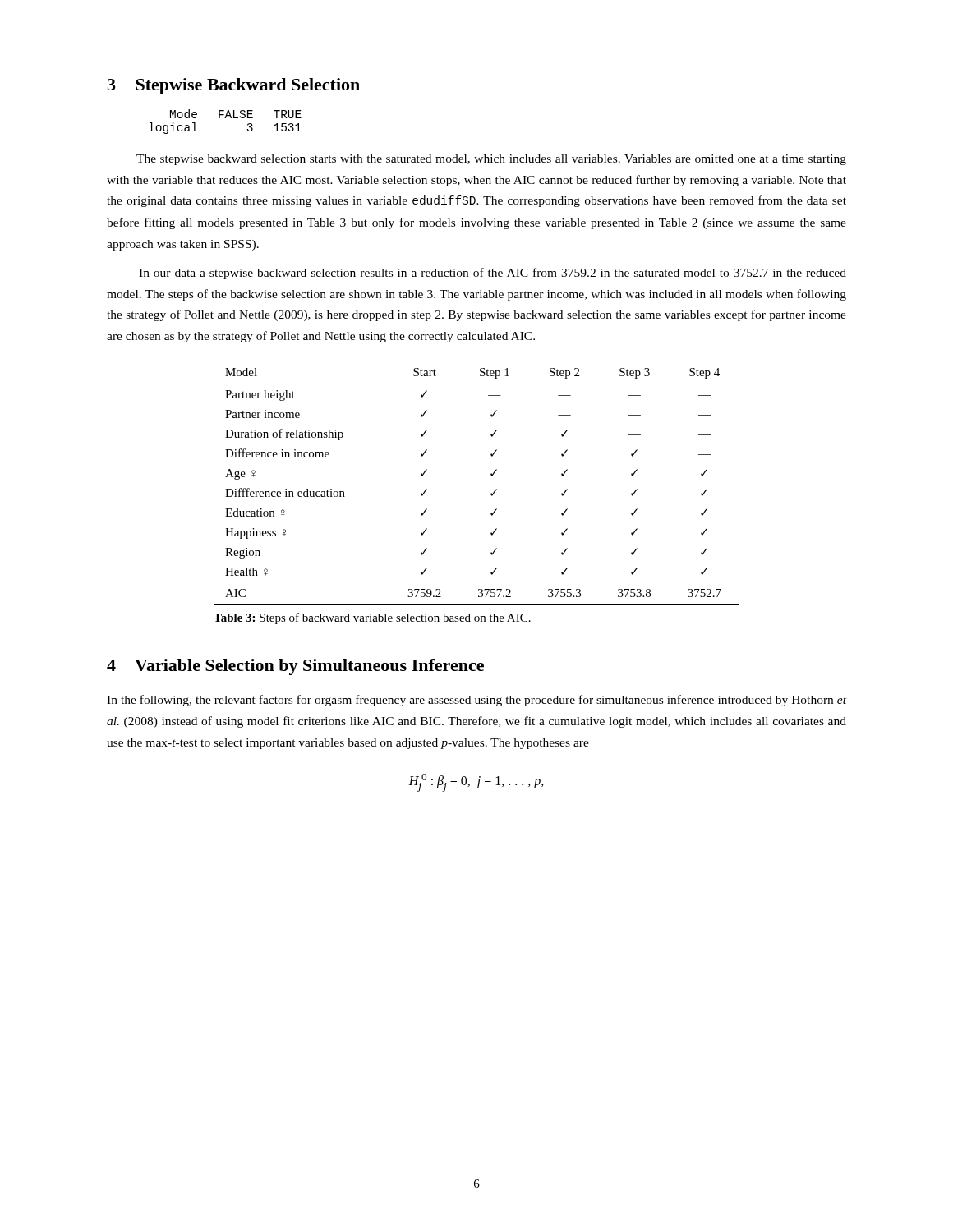Point to the block beginning "In the following, the relevant factors"
953x1232 pixels.
pyautogui.click(x=476, y=721)
